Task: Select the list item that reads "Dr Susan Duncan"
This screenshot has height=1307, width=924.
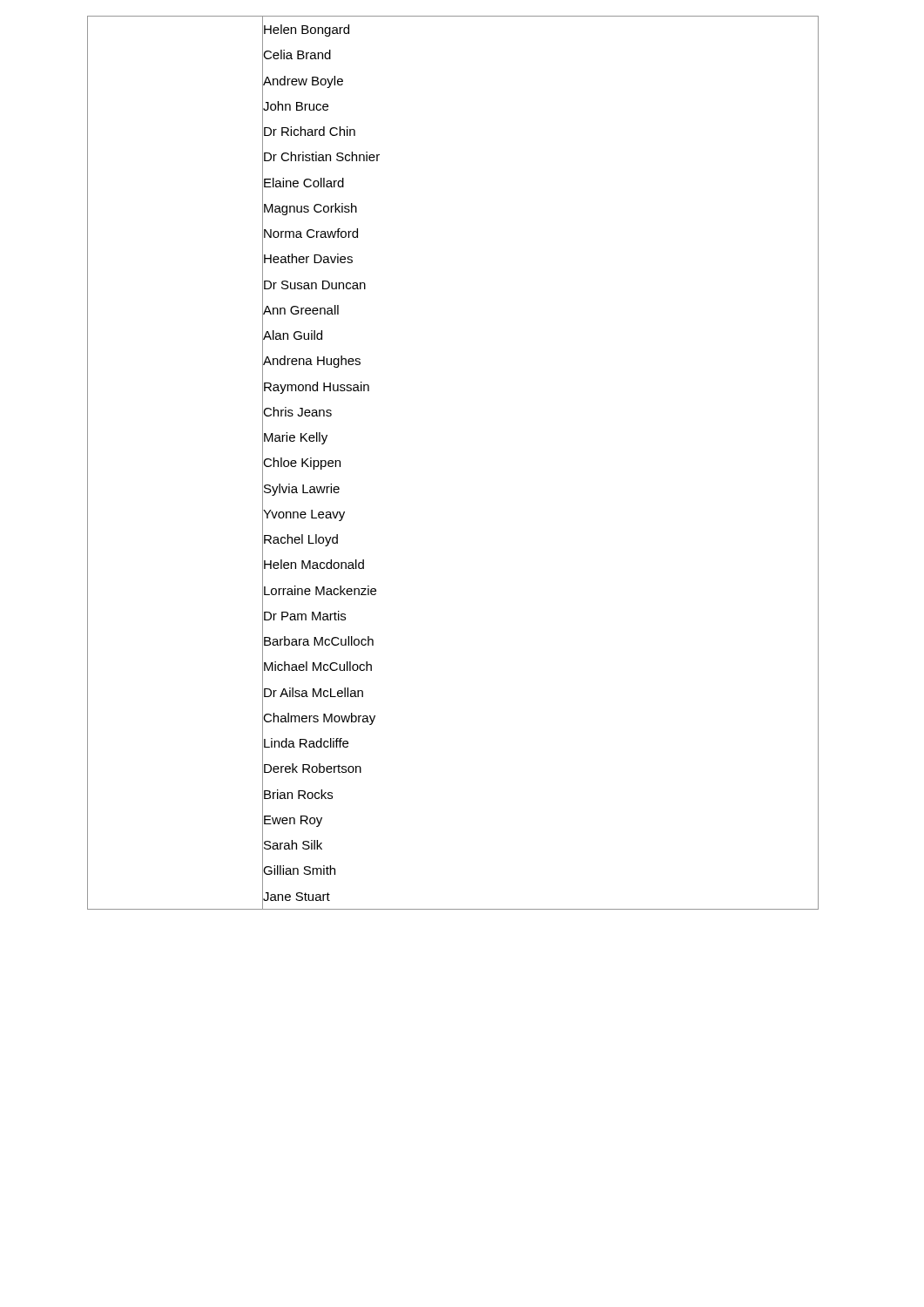Action: click(x=315, y=284)
